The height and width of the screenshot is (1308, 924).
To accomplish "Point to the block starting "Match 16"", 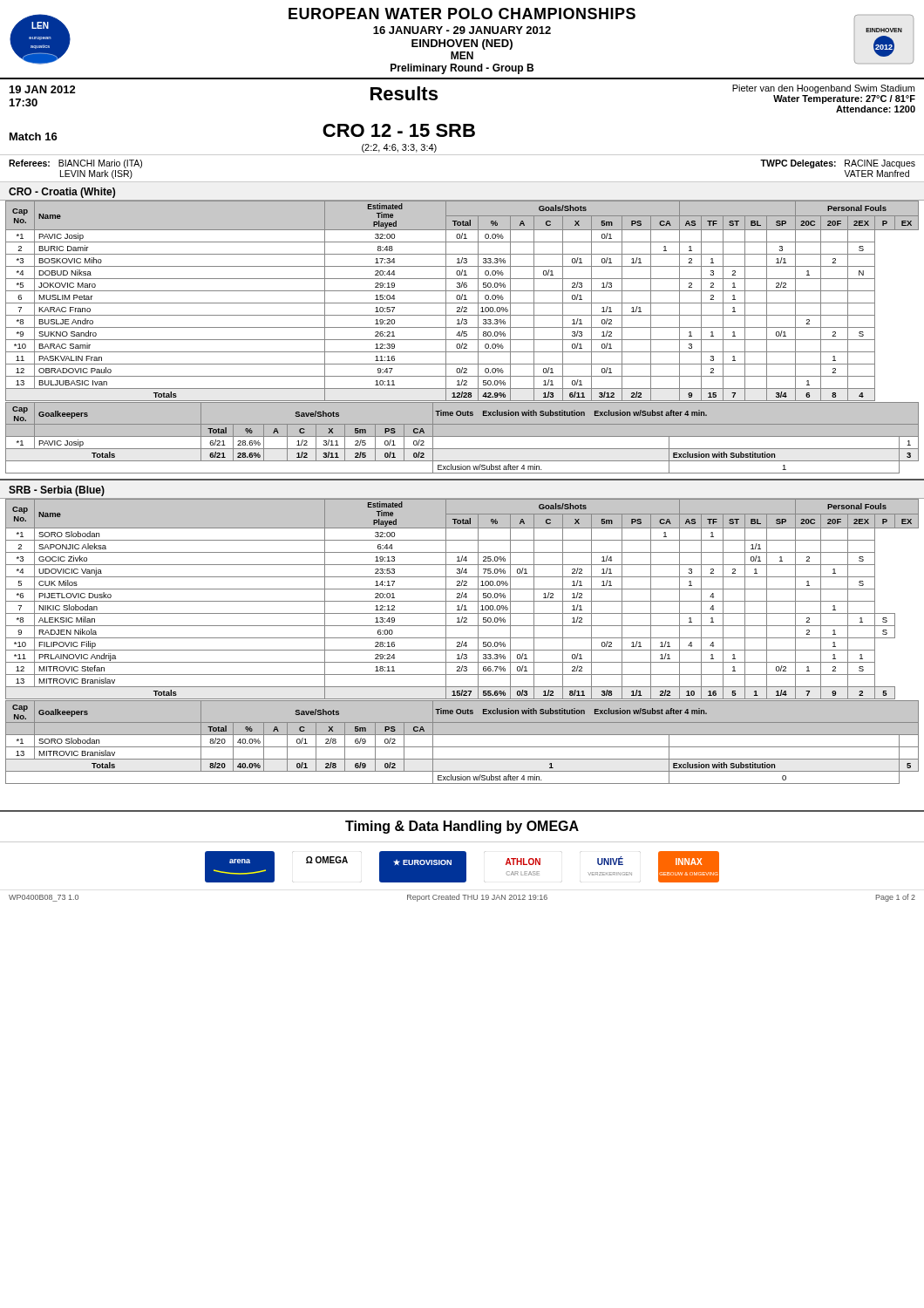I will (x=33, y=136).
